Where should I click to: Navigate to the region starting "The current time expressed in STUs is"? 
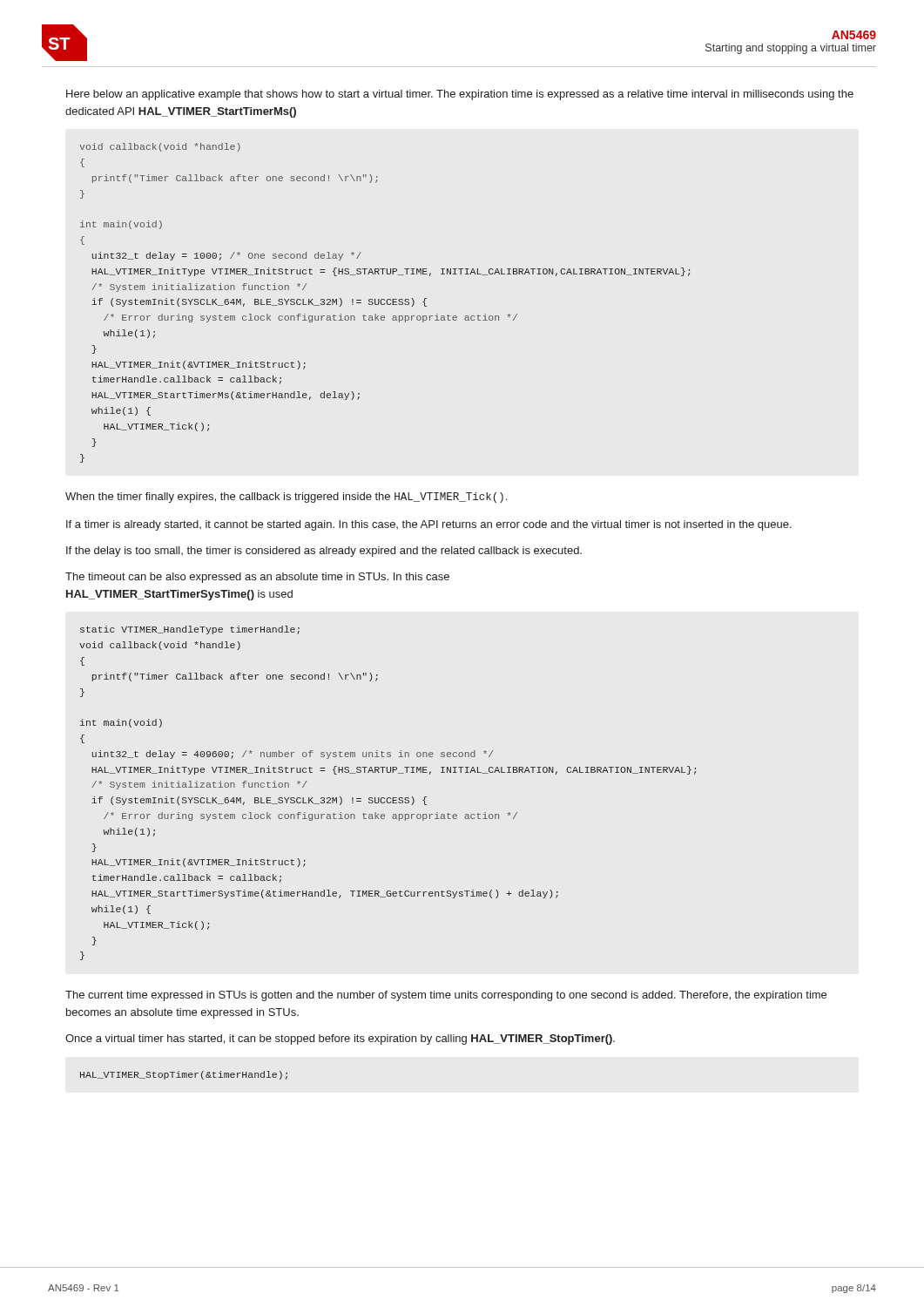(x=446, y=1004)
